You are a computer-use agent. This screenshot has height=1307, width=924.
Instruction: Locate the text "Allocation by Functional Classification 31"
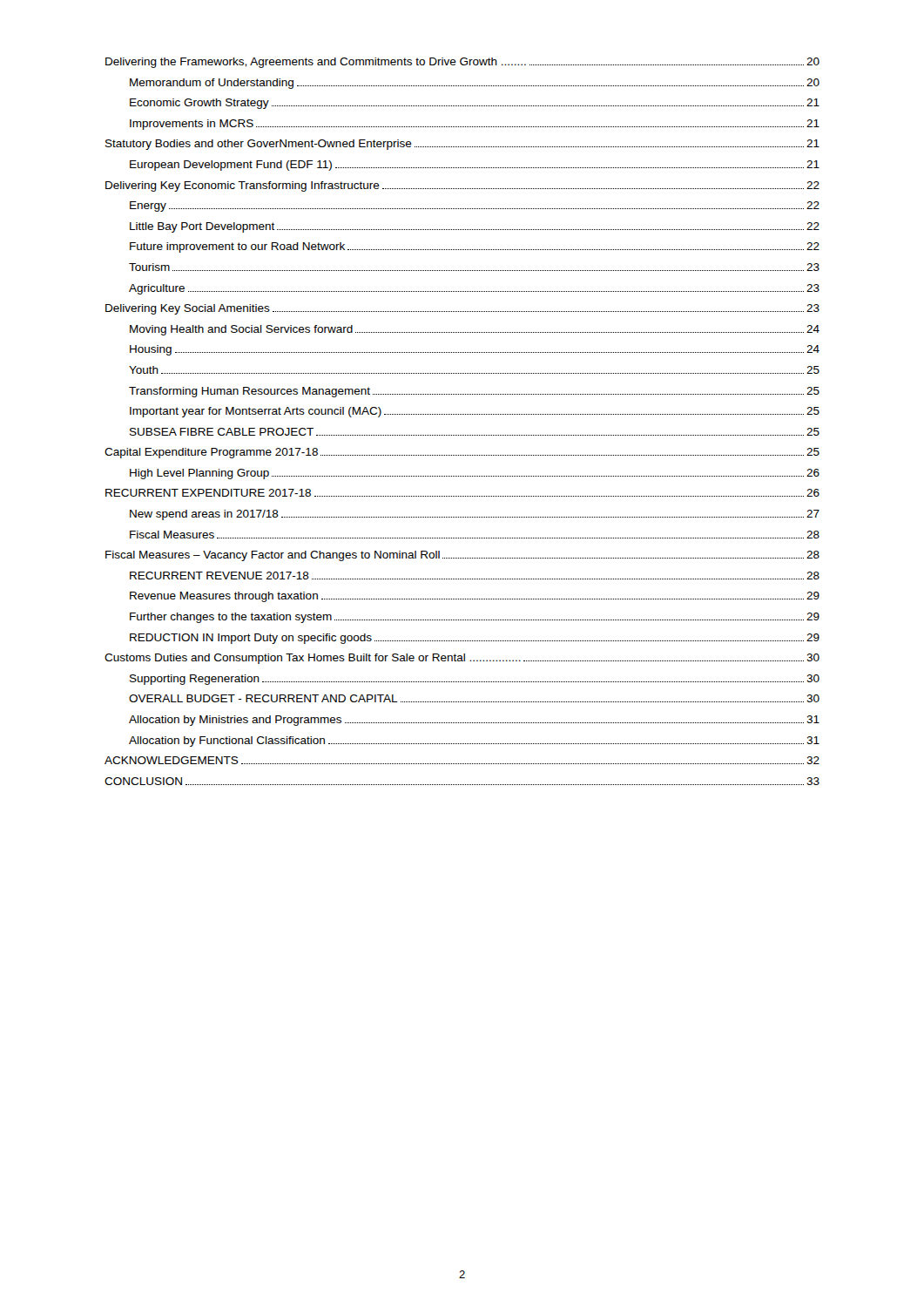pos(474,740)
